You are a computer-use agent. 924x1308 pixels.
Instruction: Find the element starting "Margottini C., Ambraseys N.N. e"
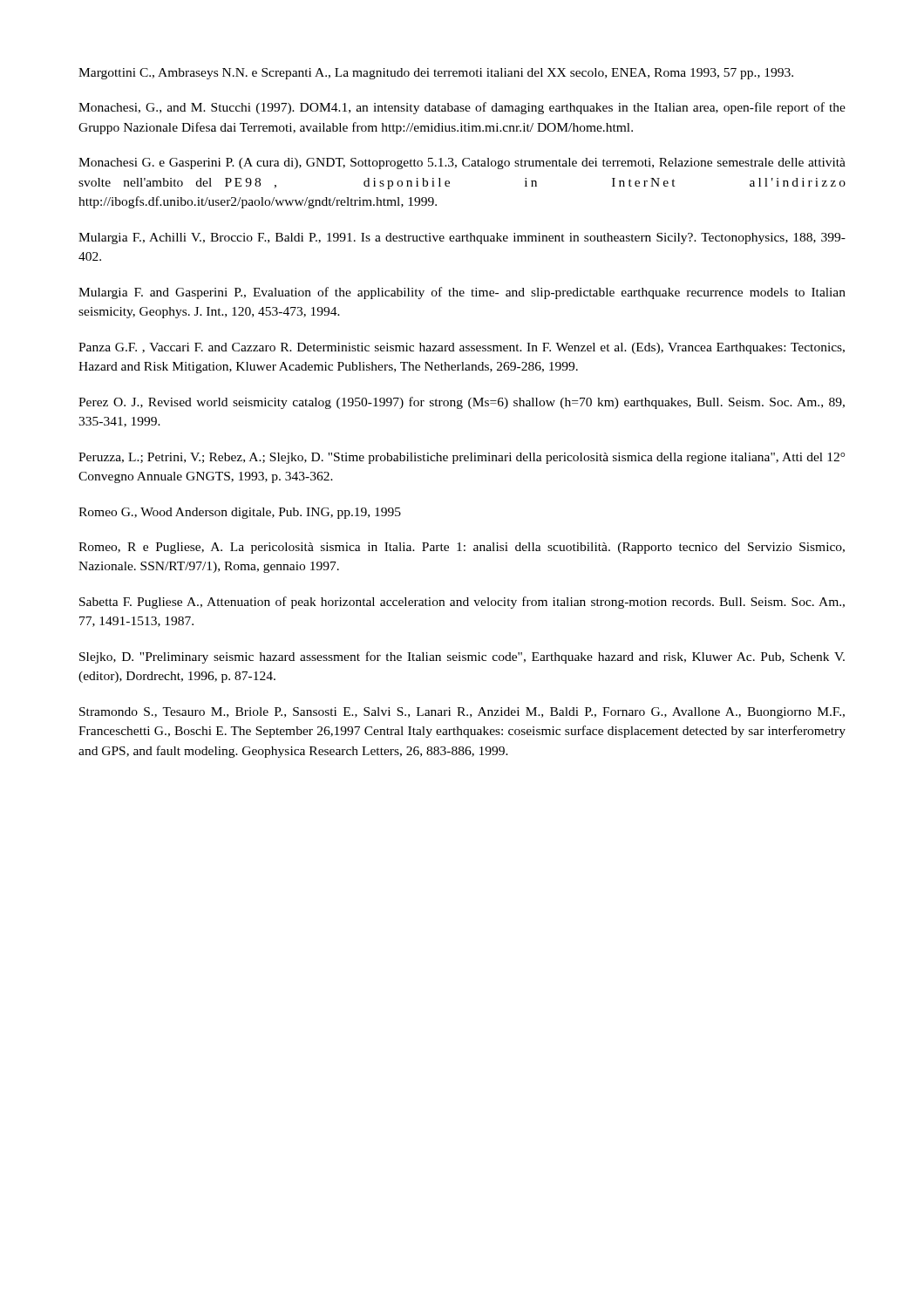coord(436,72)
